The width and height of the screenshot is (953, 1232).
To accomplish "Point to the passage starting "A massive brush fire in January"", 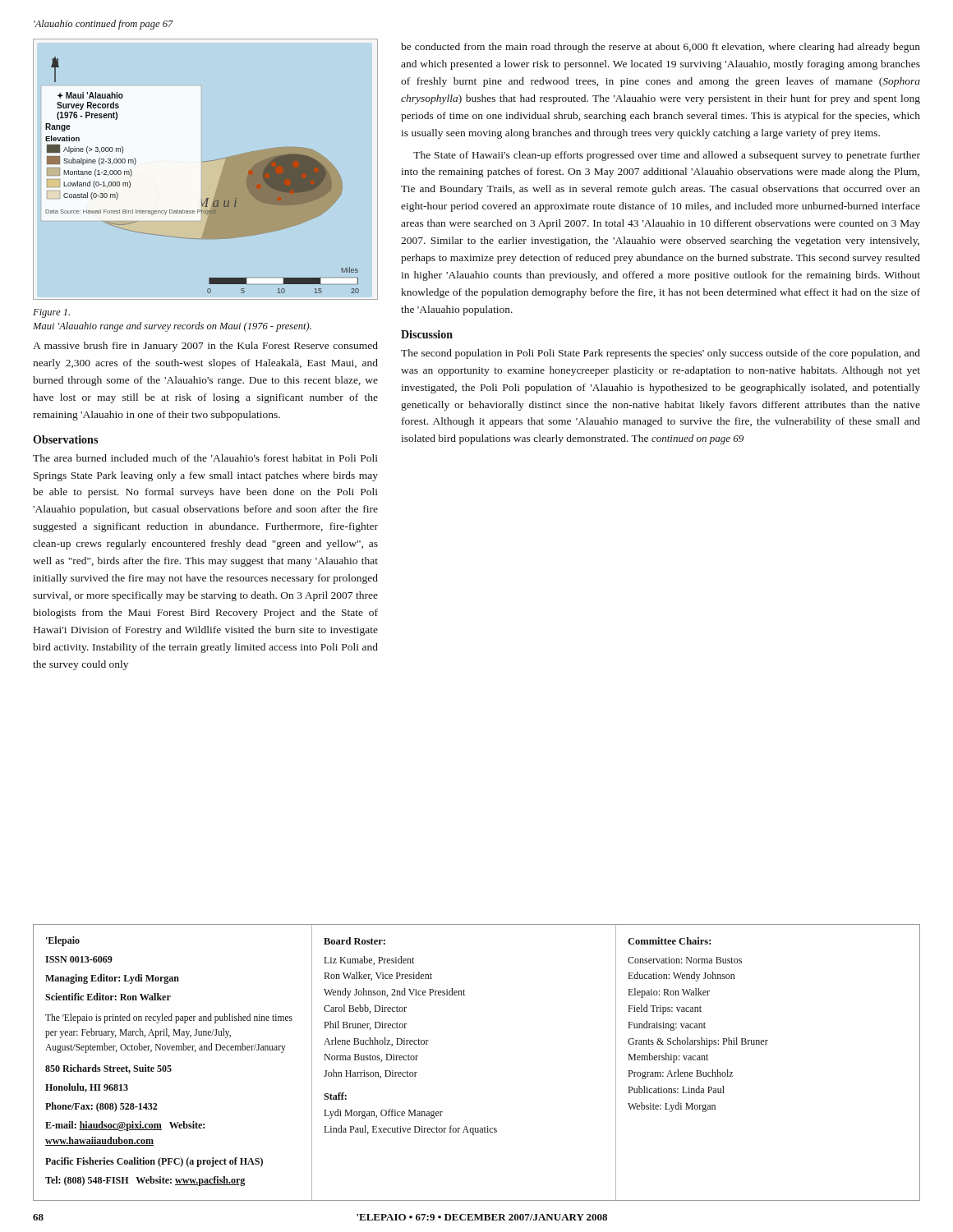I will 205,380.
